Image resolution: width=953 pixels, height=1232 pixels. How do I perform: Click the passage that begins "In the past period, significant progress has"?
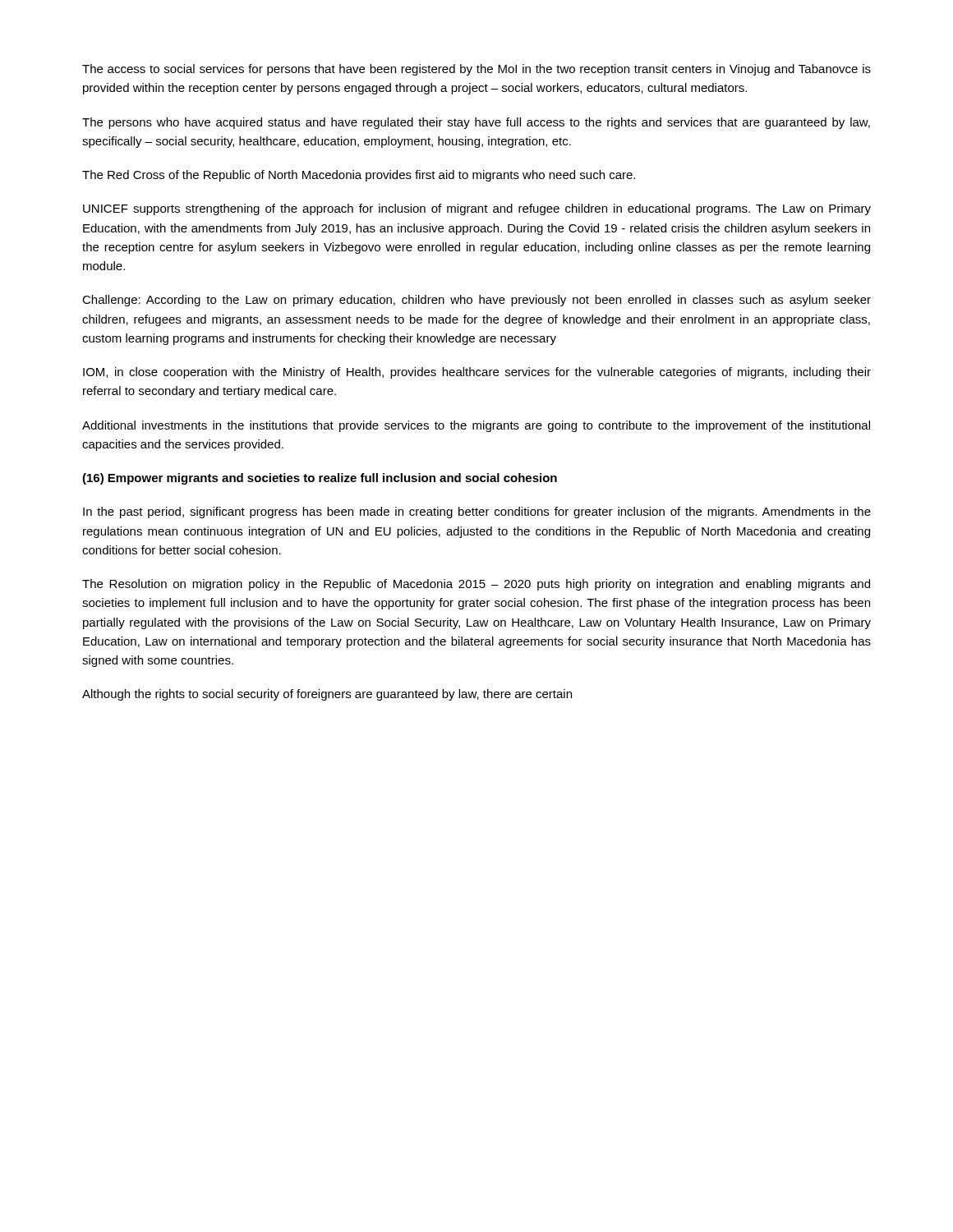tap(476, 531)
